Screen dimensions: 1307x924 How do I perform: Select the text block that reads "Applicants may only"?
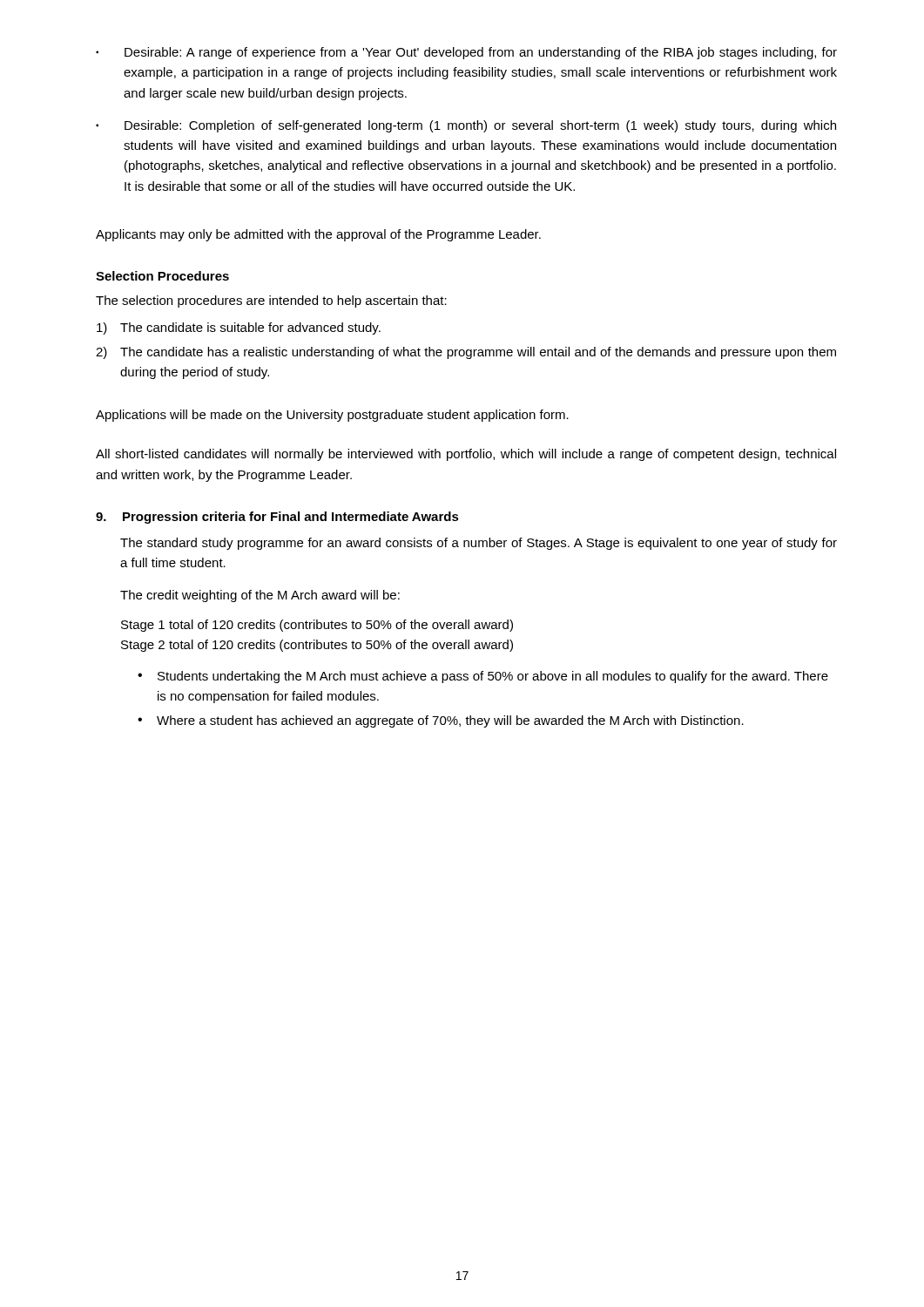319,234
